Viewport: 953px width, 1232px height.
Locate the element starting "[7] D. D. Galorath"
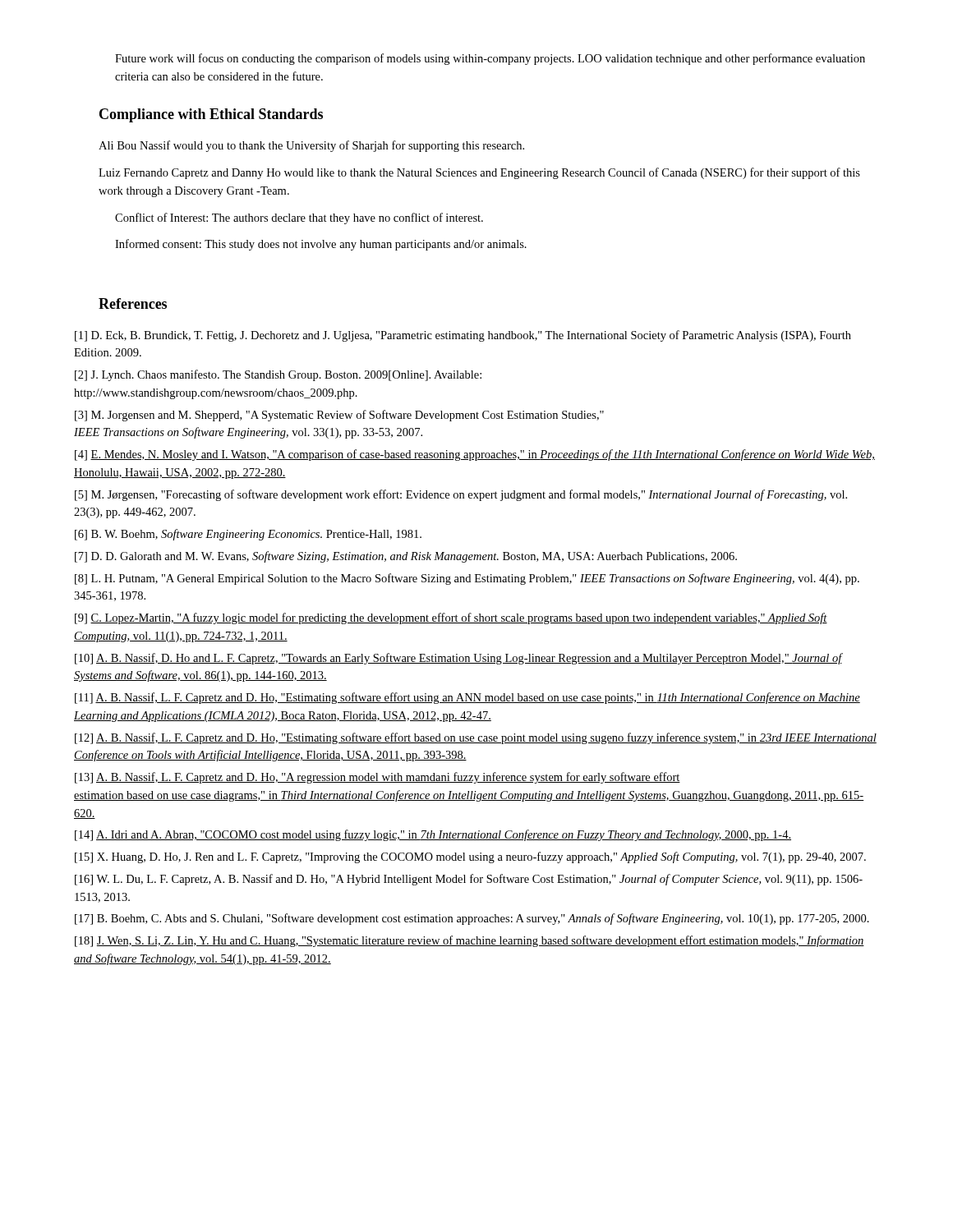(406, 556)
